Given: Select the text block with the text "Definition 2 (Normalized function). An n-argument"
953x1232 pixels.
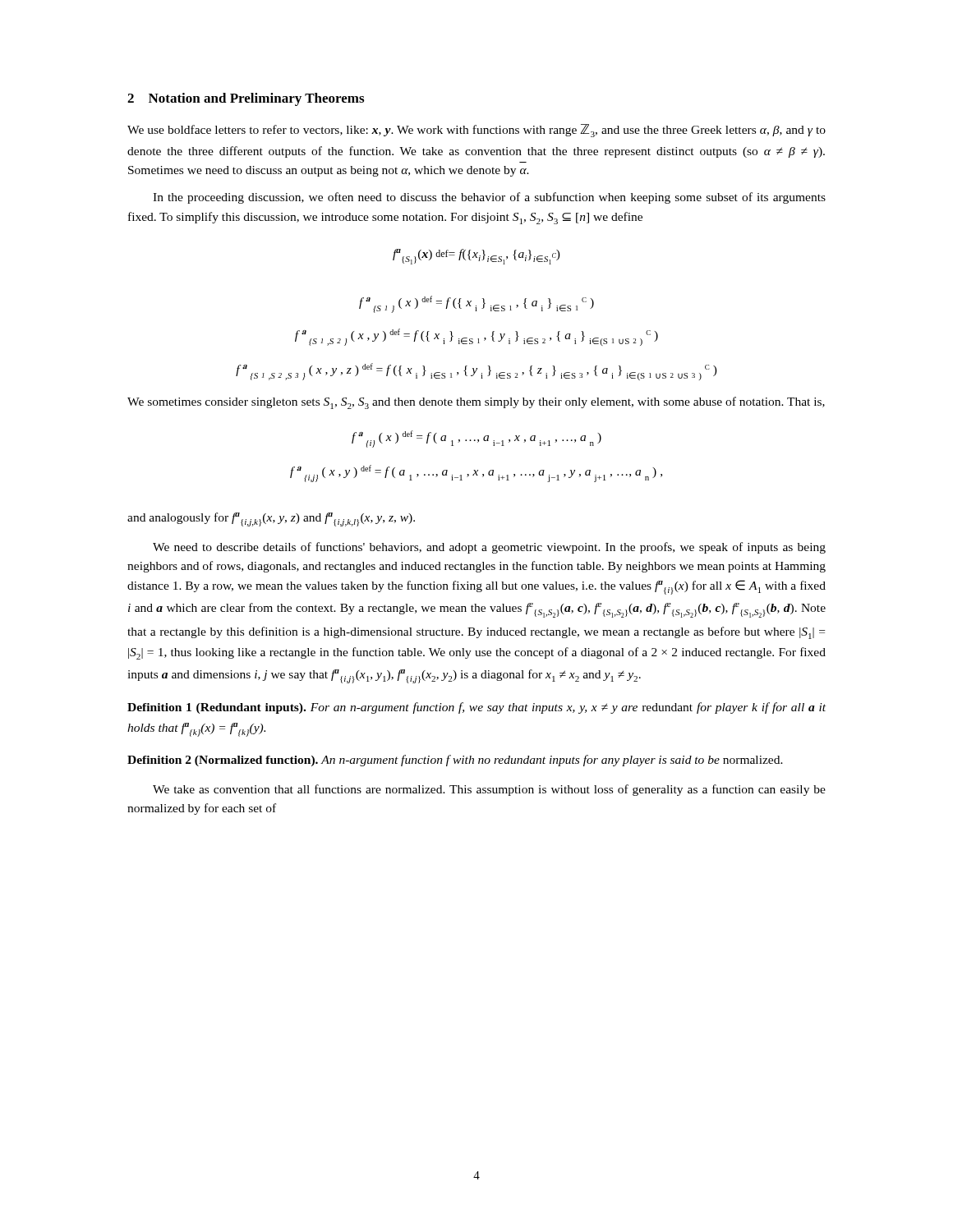Looking at the screenshot, I should pyautogui.click(x=455, y=760).
